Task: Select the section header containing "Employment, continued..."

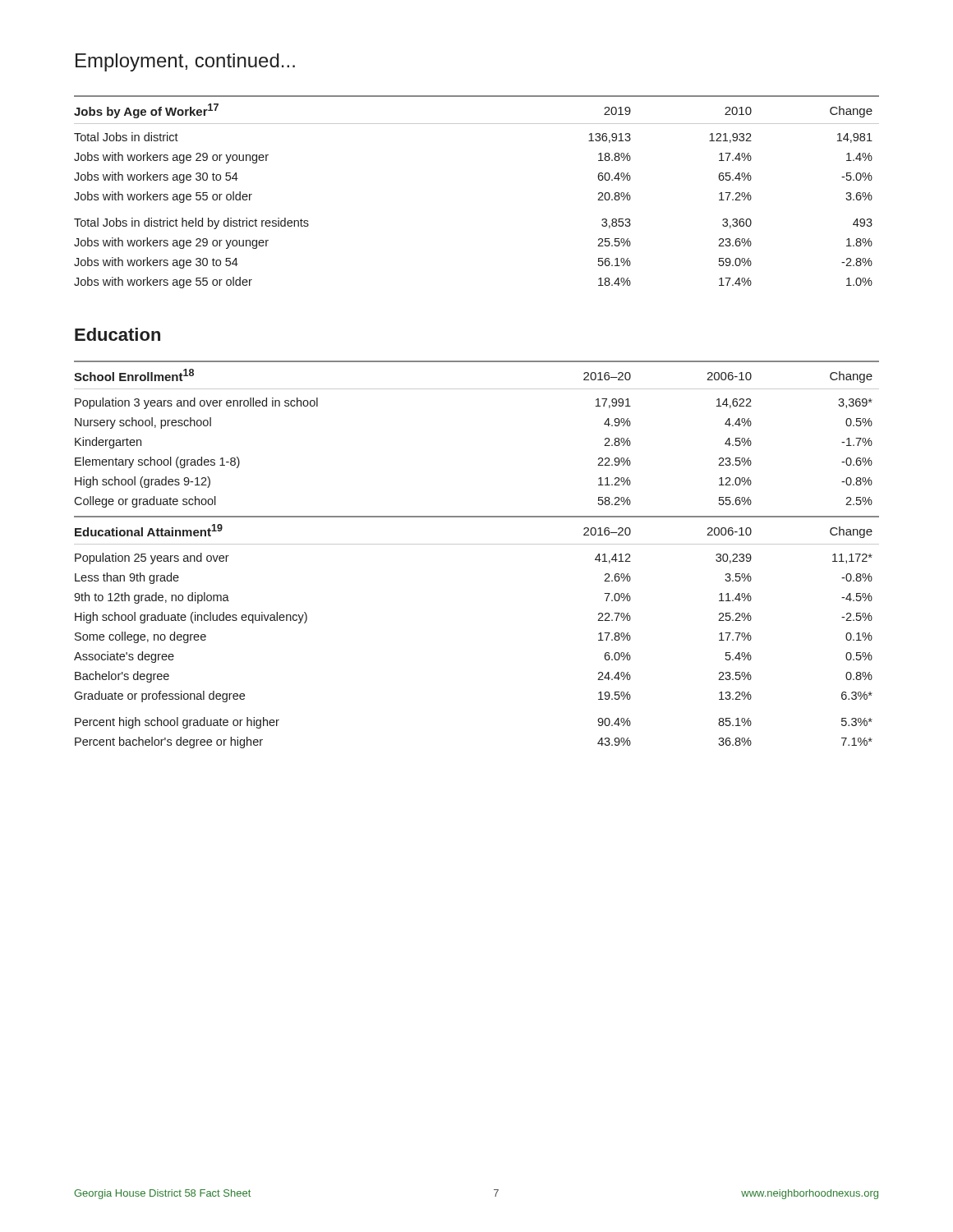Action: click(x=185, y=60)
